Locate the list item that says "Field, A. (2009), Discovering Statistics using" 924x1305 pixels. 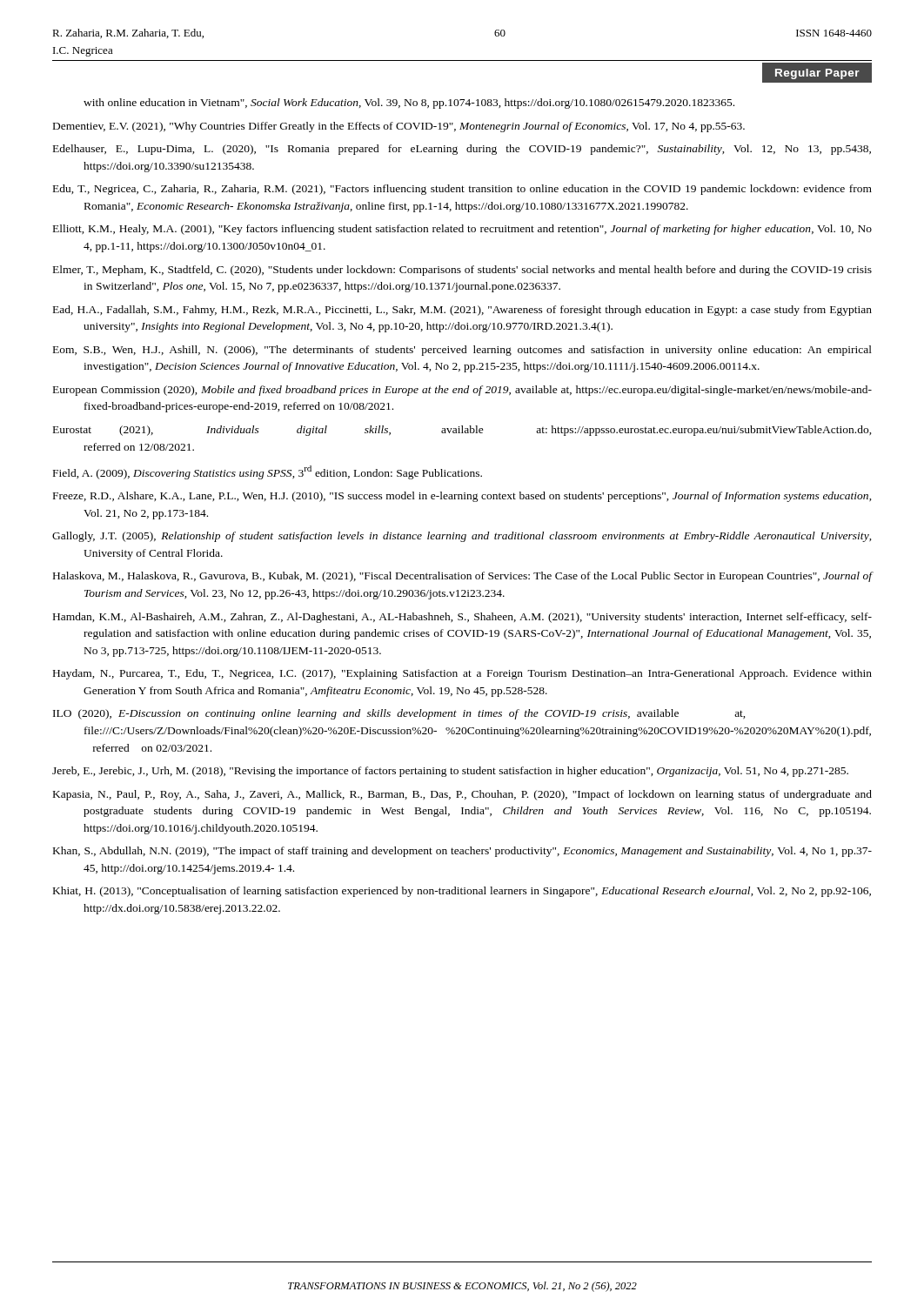(268, 471)
